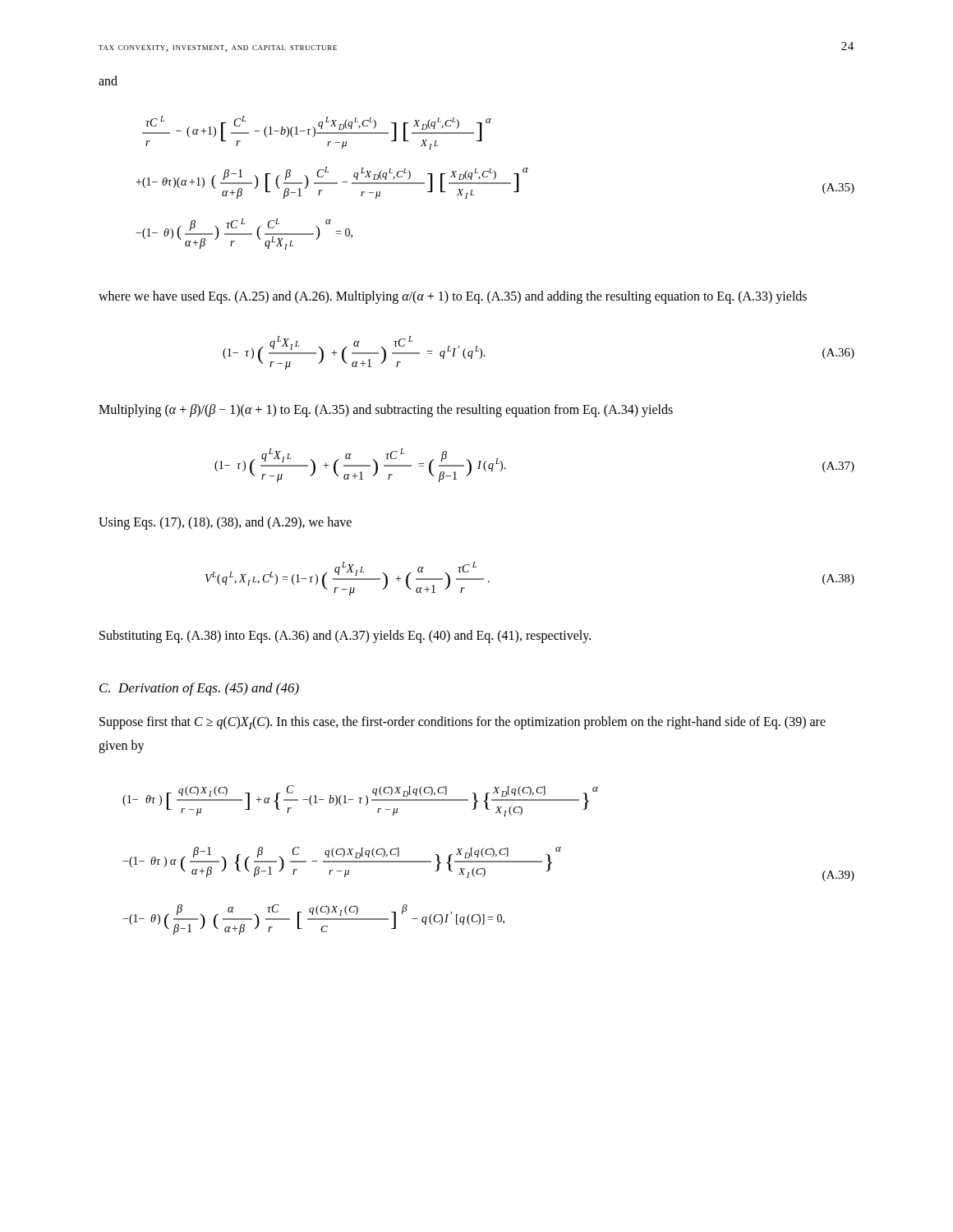Locate the text block that says "Substituting Eq. (A.38) into Eqs. (A.36) and (A.37)"

click(345, 635)
